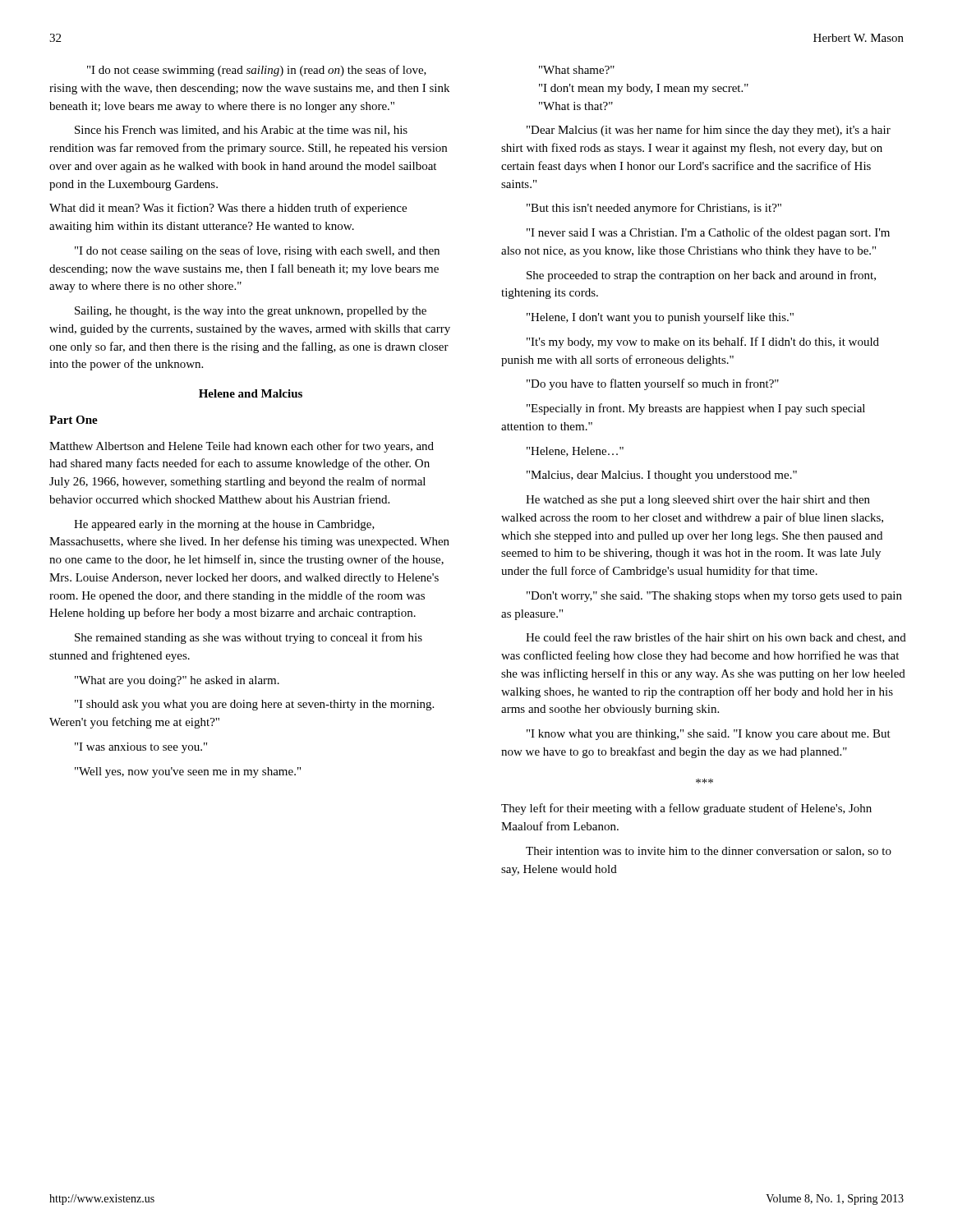Navigate to the element starting ""I know what you are thinking," she said."
The width and height of the screenshot is (953, 1232).
coord(705,743)
